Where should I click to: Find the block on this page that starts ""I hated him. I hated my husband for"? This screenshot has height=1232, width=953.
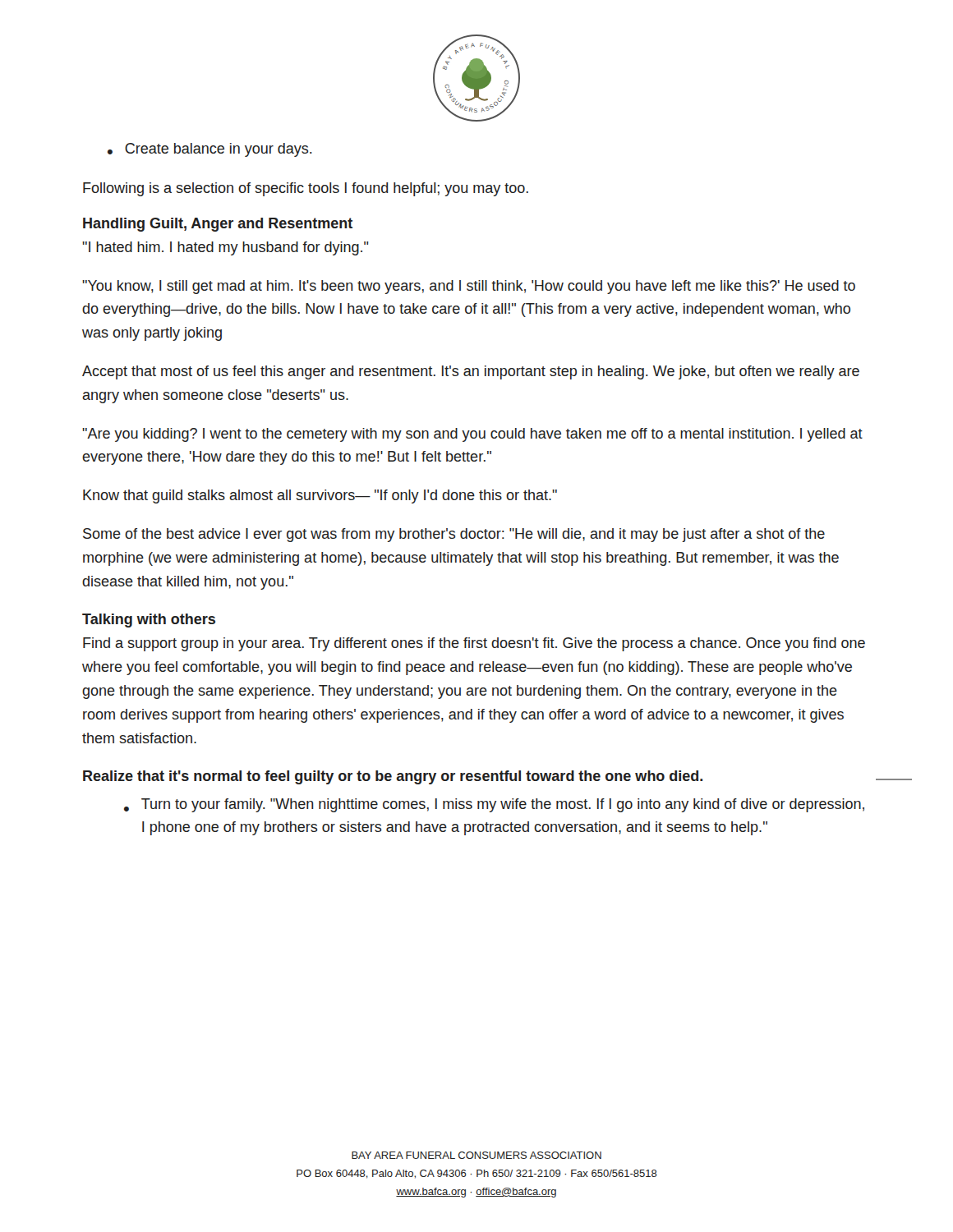coord(226,247)
